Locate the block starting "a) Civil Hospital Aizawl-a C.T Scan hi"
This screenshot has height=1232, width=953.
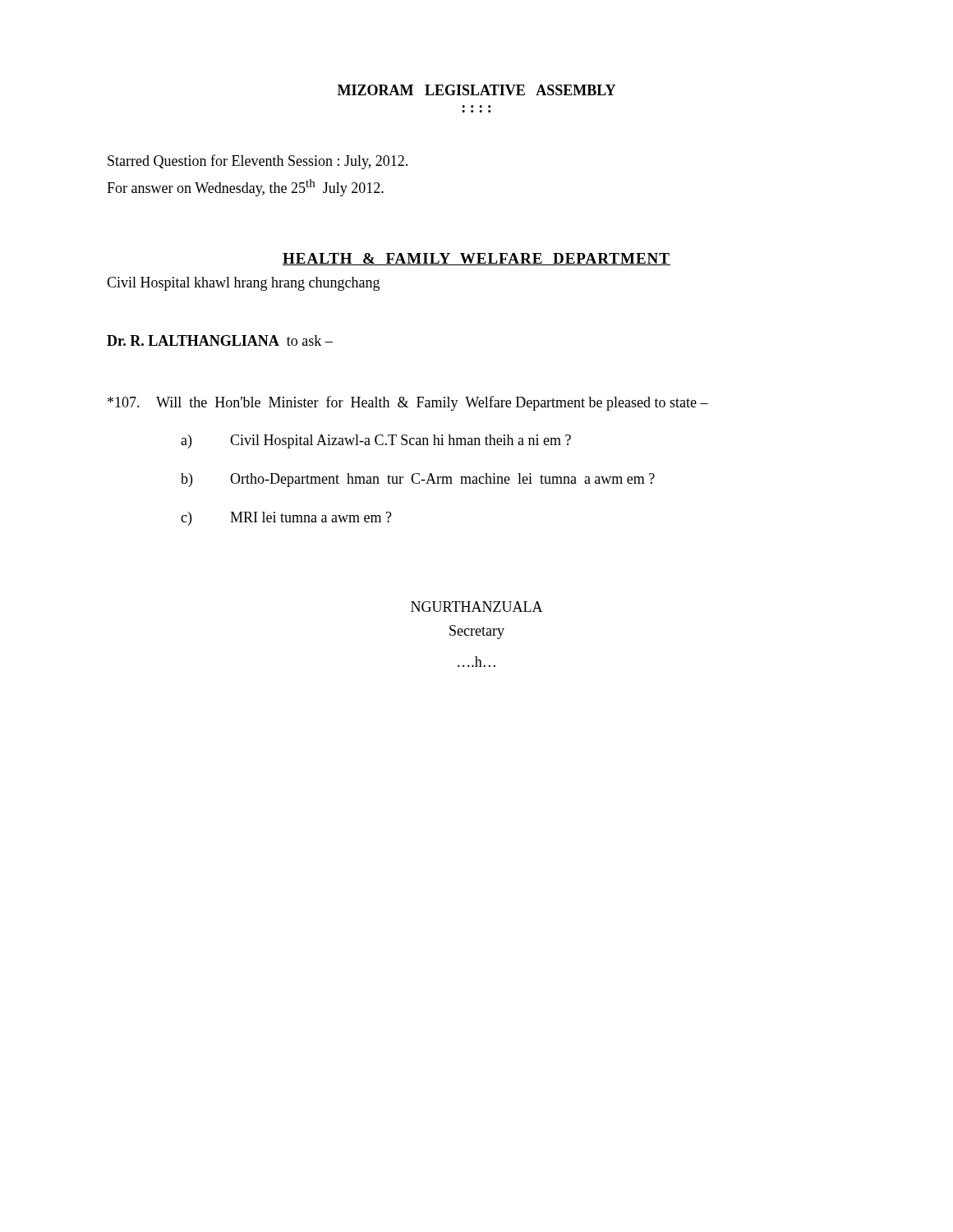(513, 441)
